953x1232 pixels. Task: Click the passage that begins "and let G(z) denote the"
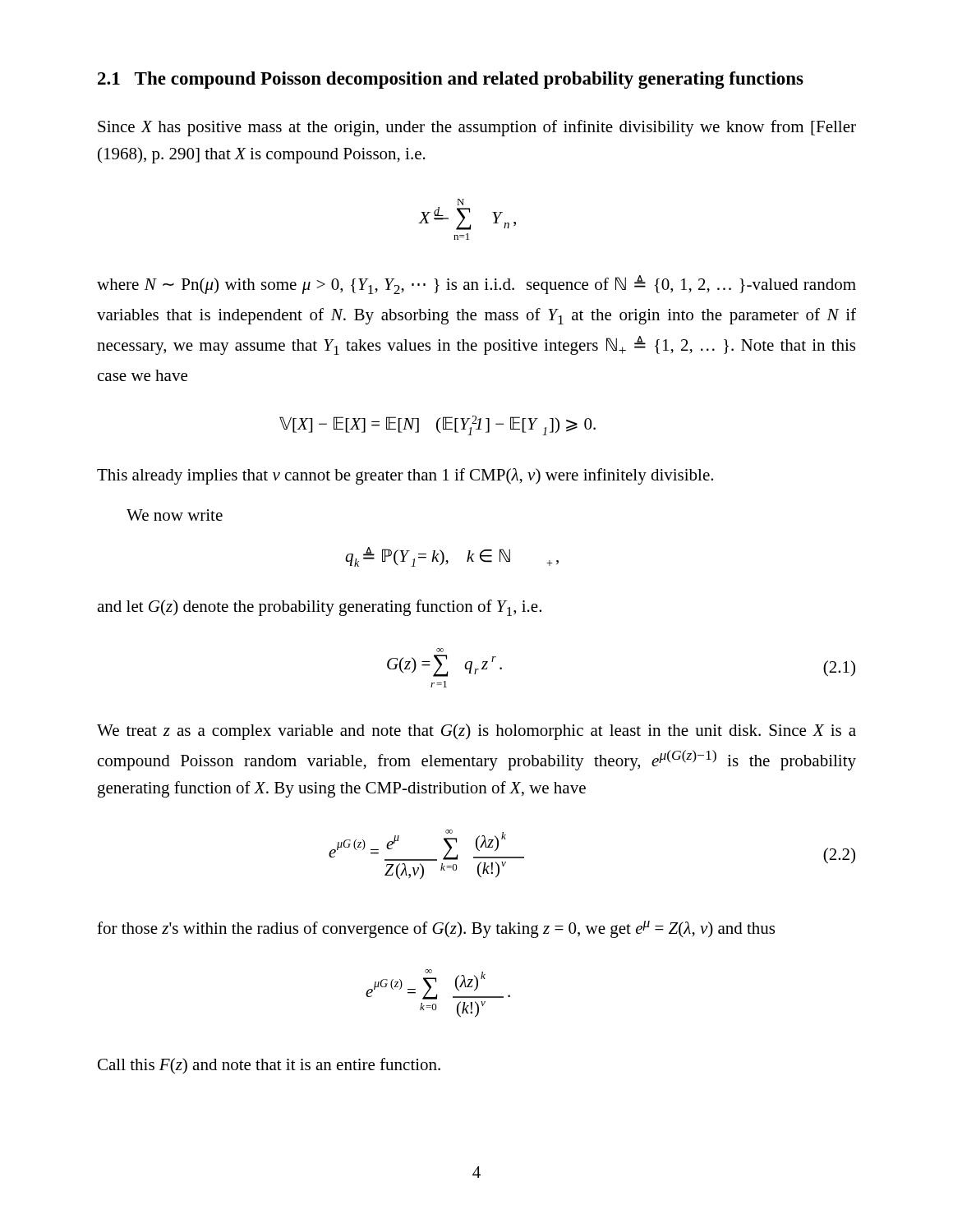click(320, 608)
